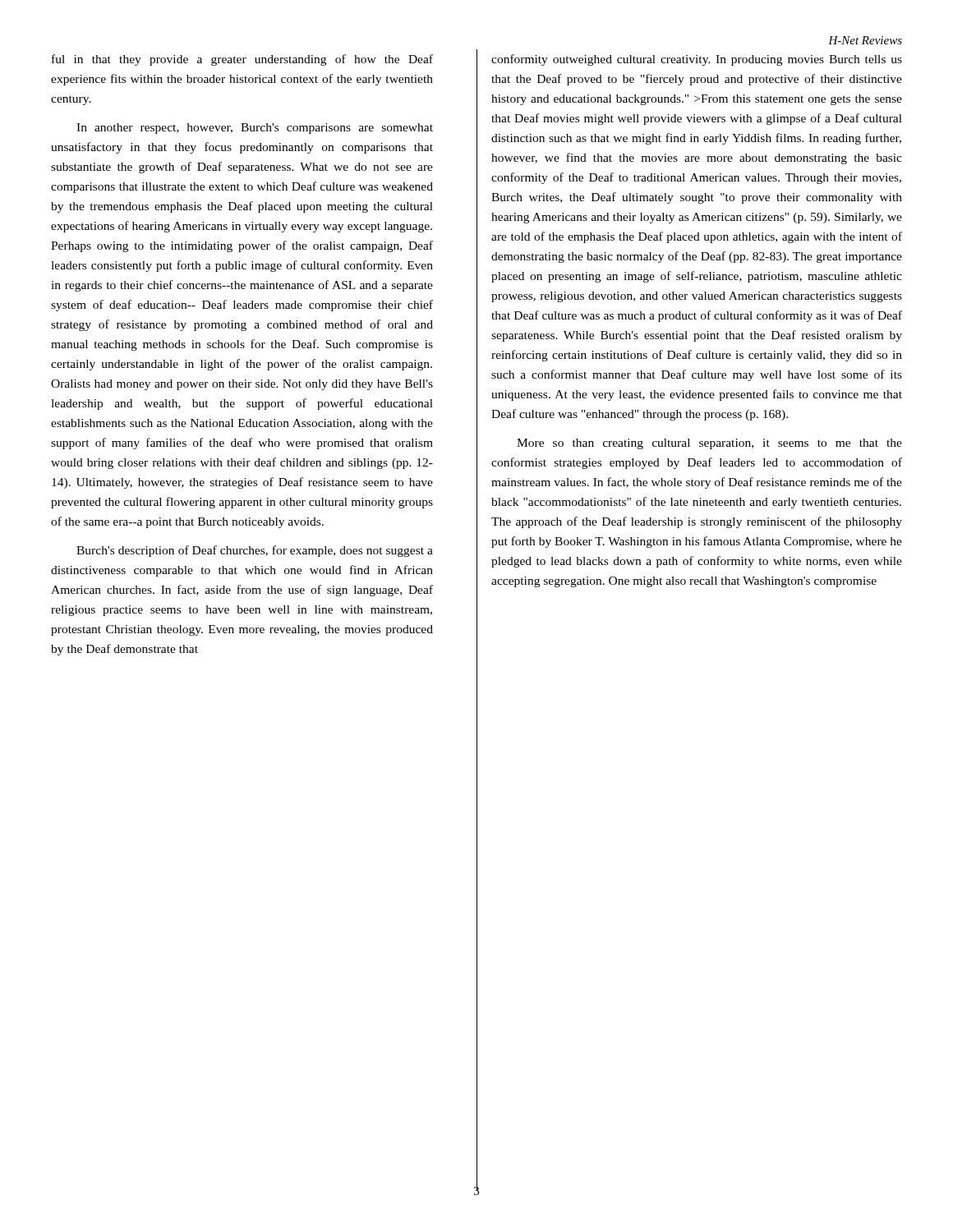Viewport: 953px width, 1232px height.
Task: Click on the text block containing "ful in that they provide a"
Action: [x=242, y=354]
